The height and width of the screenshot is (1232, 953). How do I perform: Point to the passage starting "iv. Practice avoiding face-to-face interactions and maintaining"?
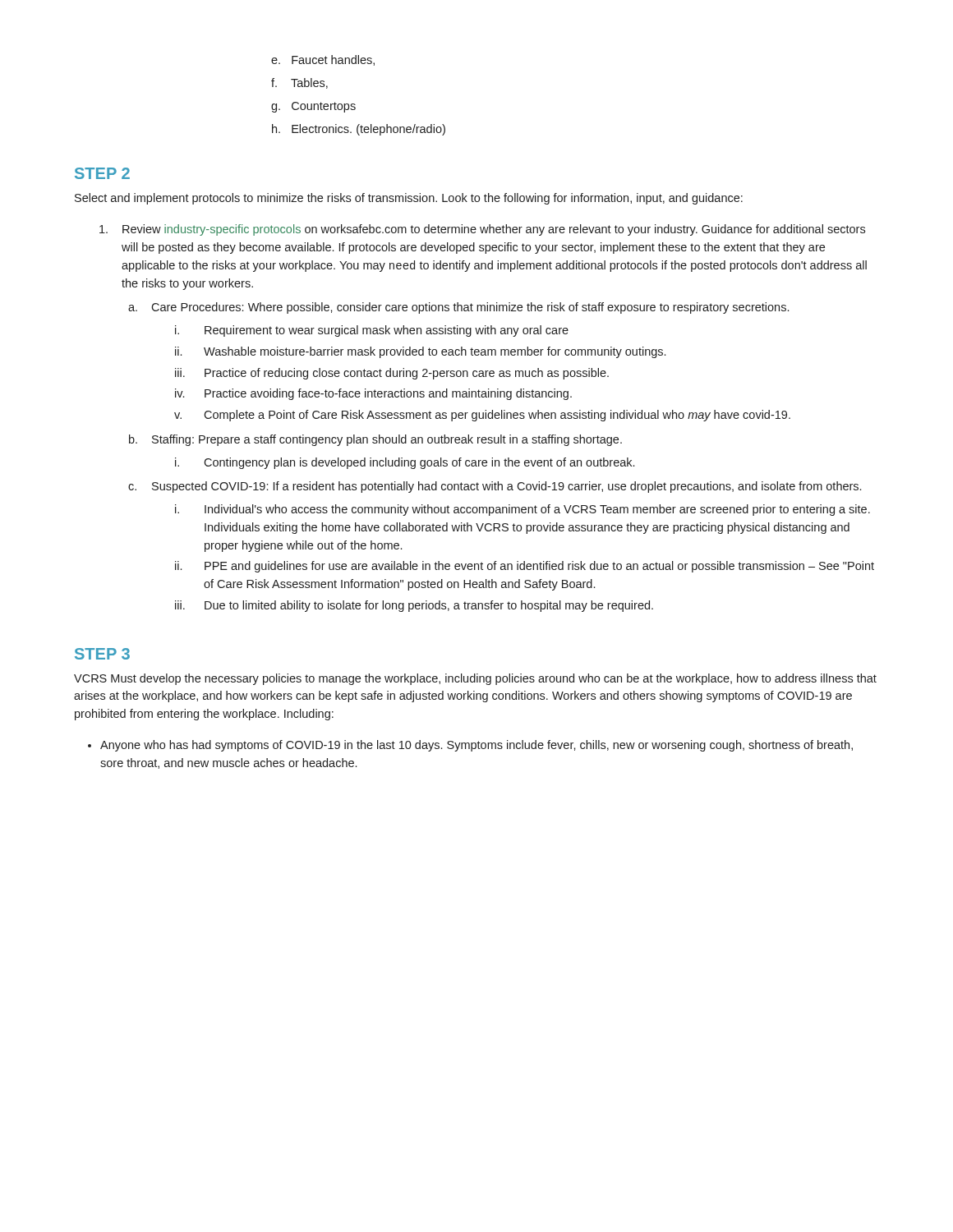click(373, 394)
